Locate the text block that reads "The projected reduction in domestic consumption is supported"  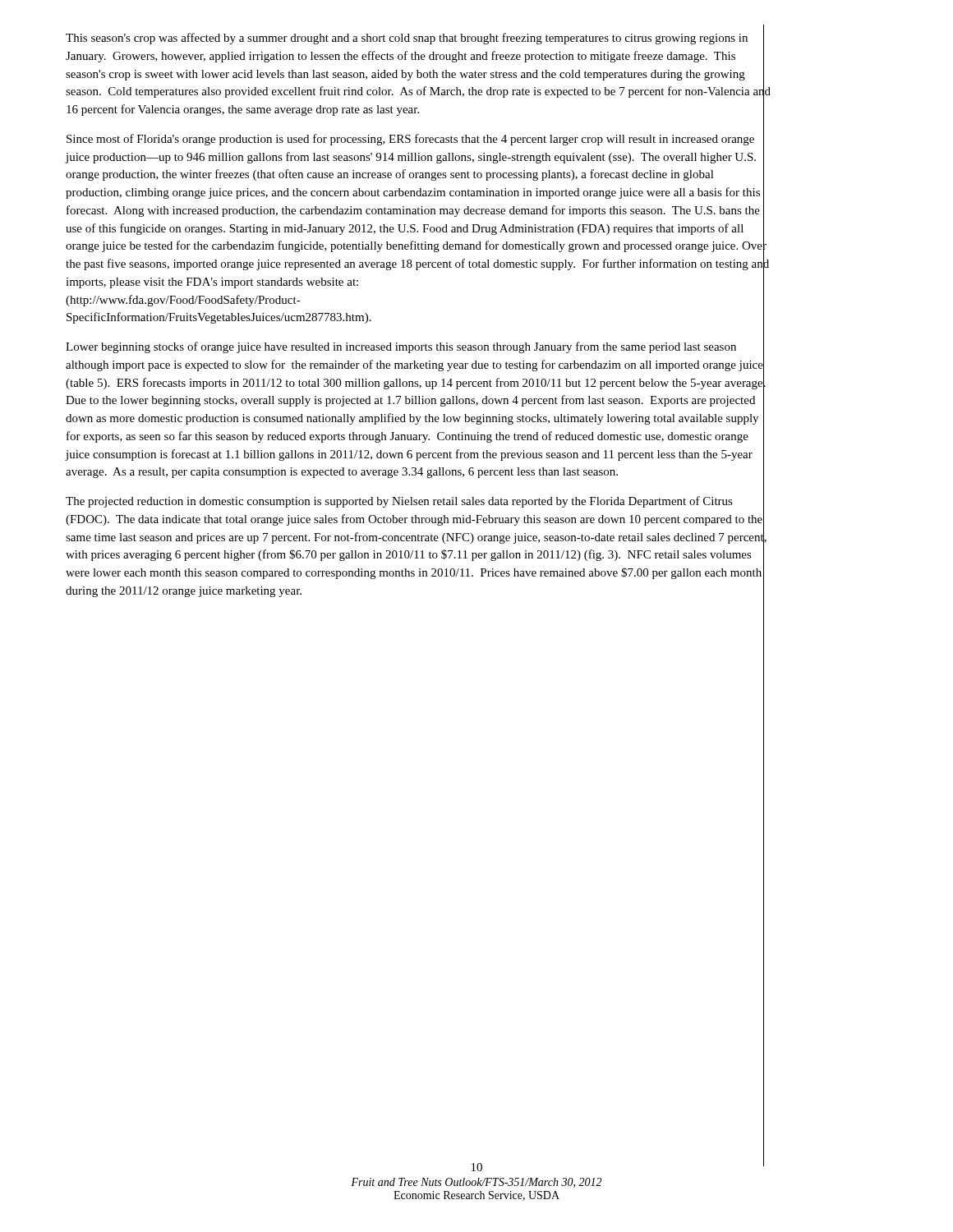pos(416,546)
